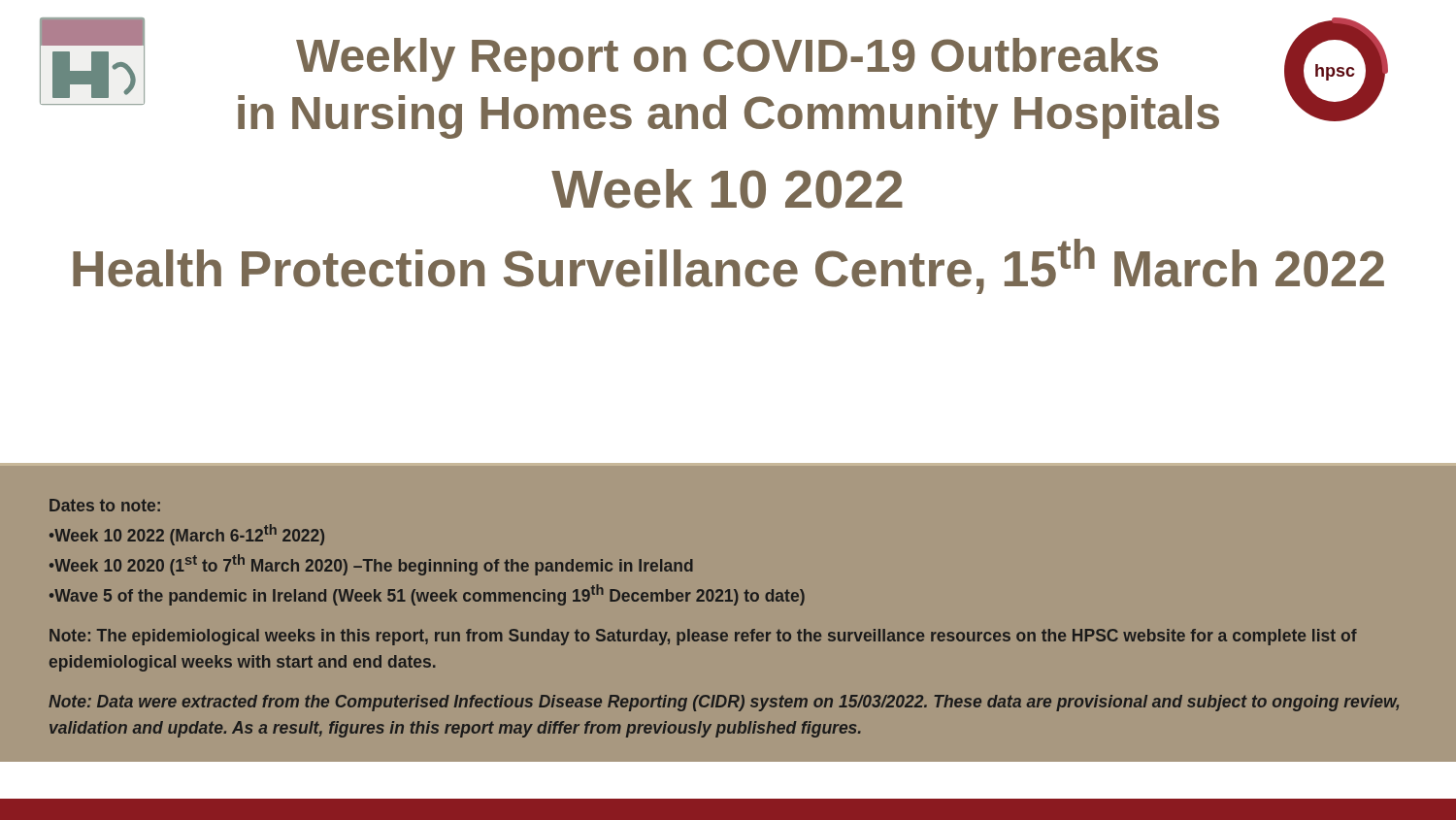Select the text block with the text "Note: The epidemiological weeks in this report,"
Screen dimensions: 820x1456
click(728, 649)
